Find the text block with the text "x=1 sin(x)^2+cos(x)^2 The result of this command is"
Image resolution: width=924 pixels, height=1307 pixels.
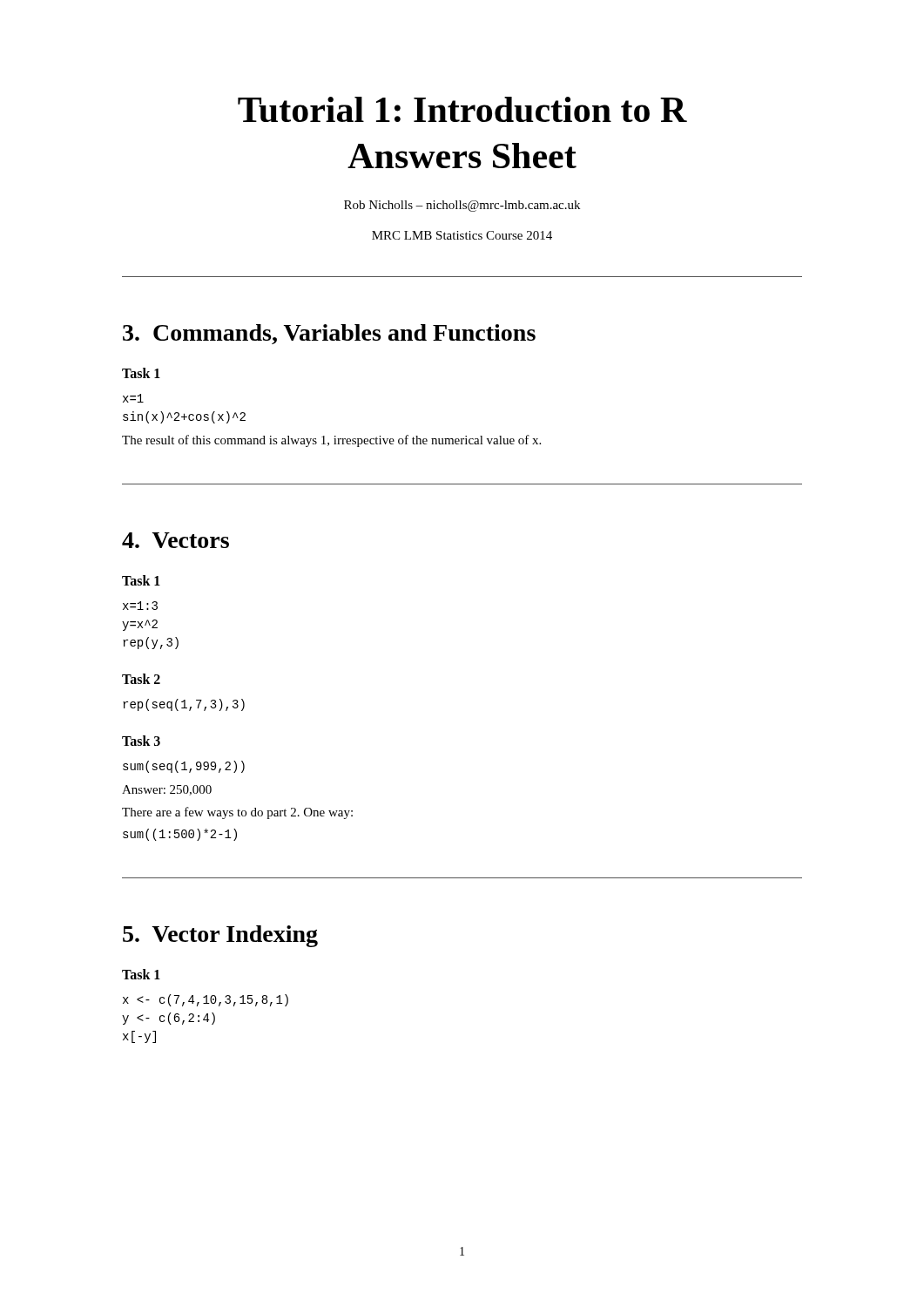tap(133, 398)
